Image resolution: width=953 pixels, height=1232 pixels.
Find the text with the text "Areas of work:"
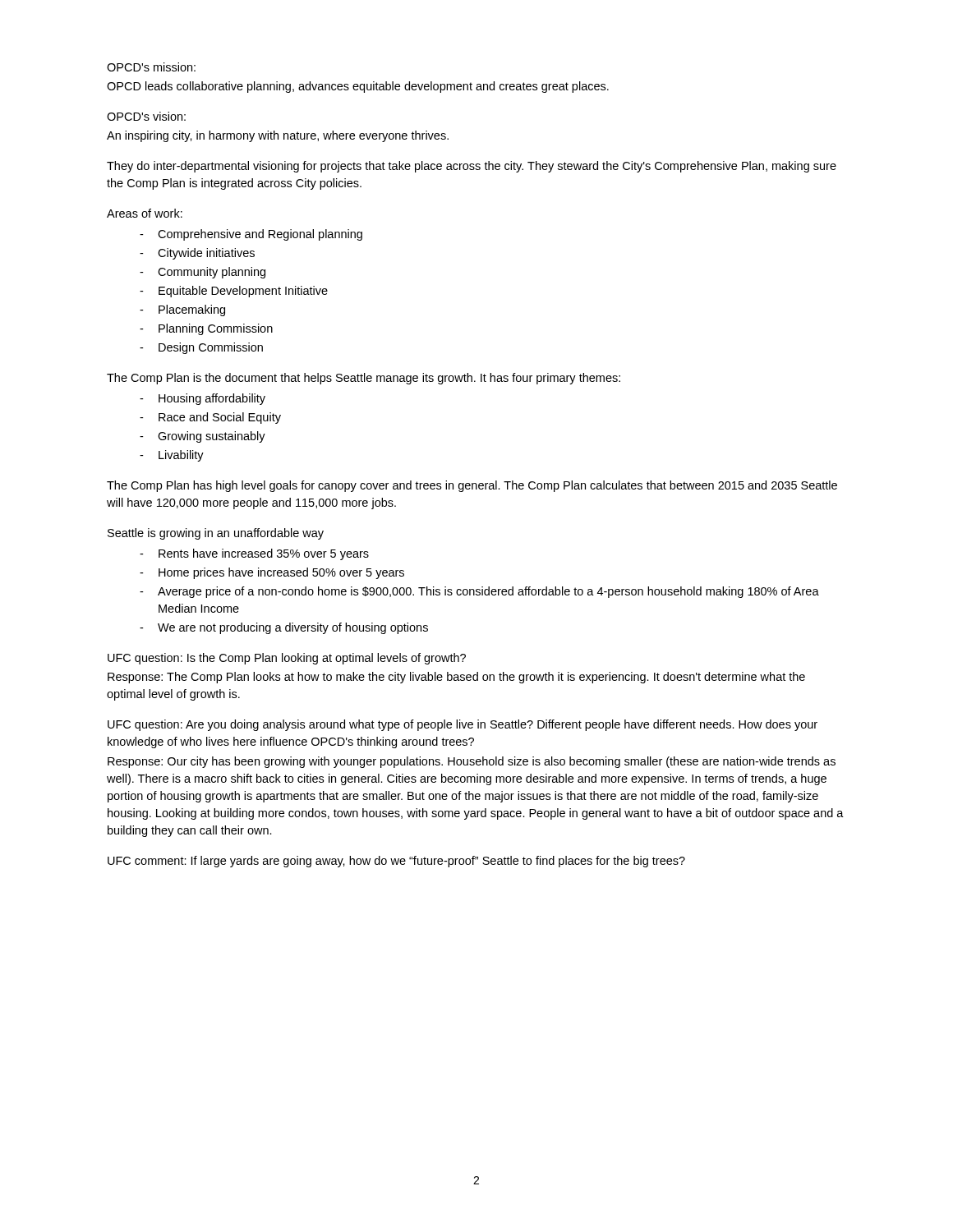pos(145,213)
